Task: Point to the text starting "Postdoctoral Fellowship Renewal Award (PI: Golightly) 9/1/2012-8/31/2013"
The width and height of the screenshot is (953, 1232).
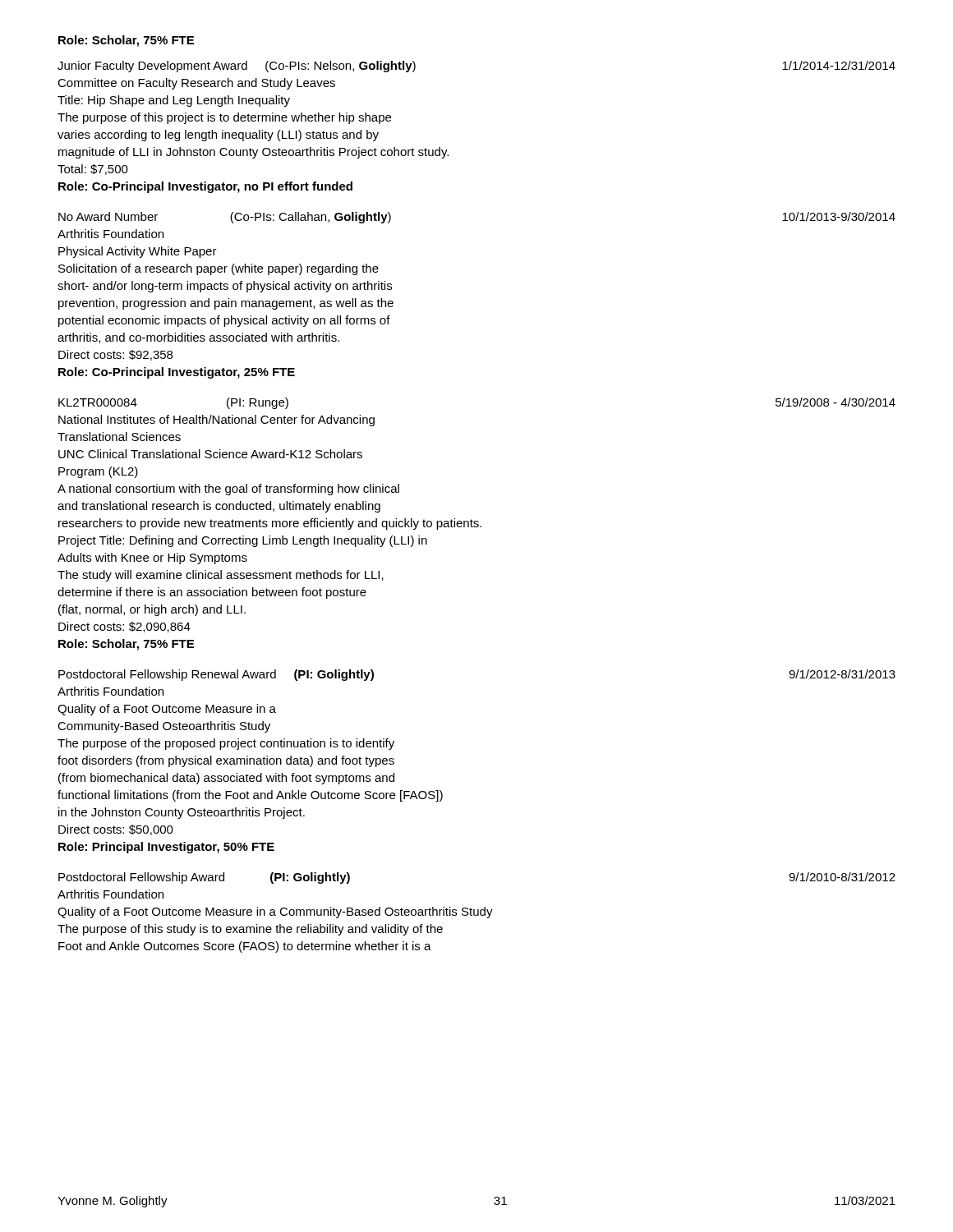Action: click(x=160, y=675)
